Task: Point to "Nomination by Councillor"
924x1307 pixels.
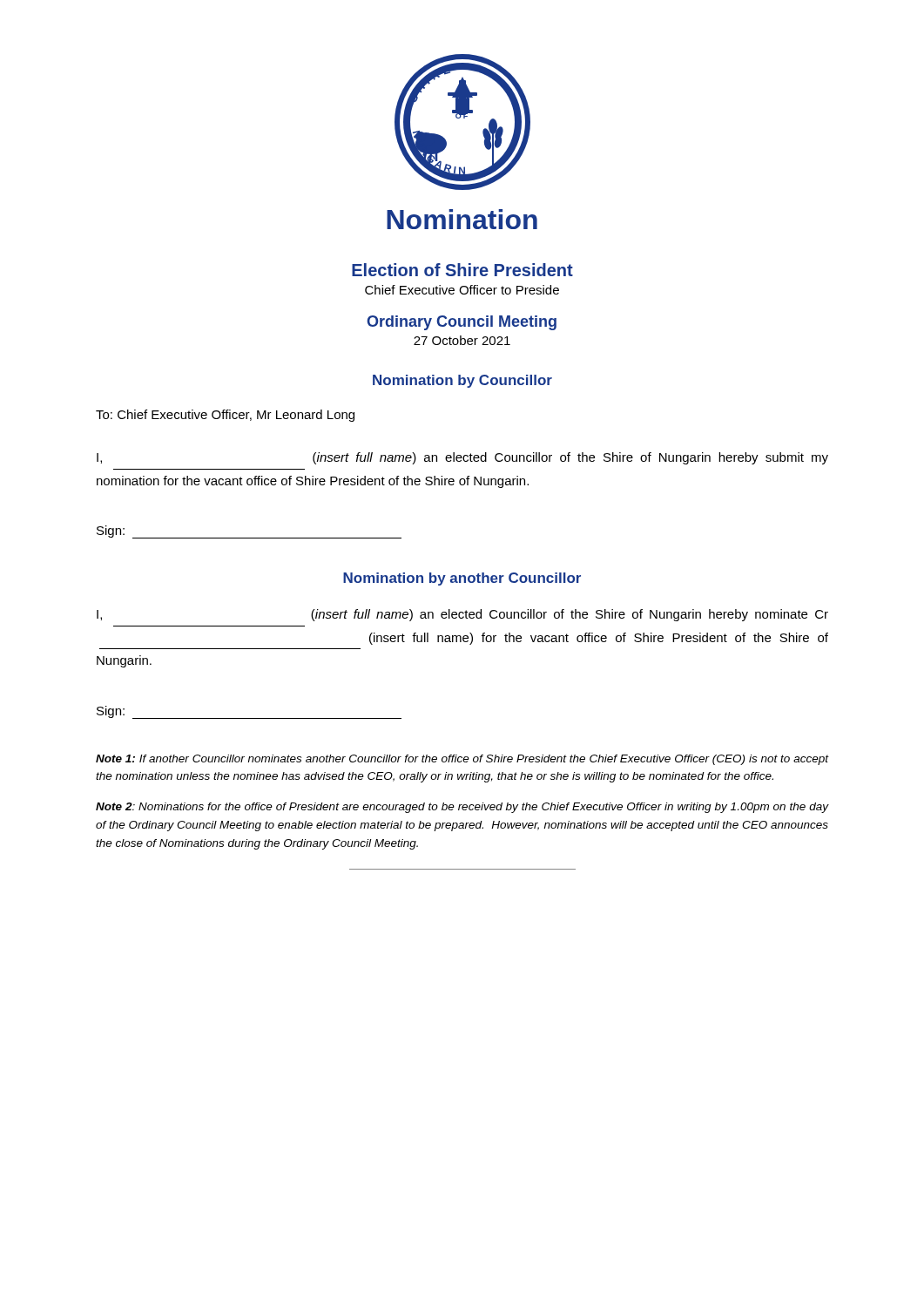Action: point(462,380)
